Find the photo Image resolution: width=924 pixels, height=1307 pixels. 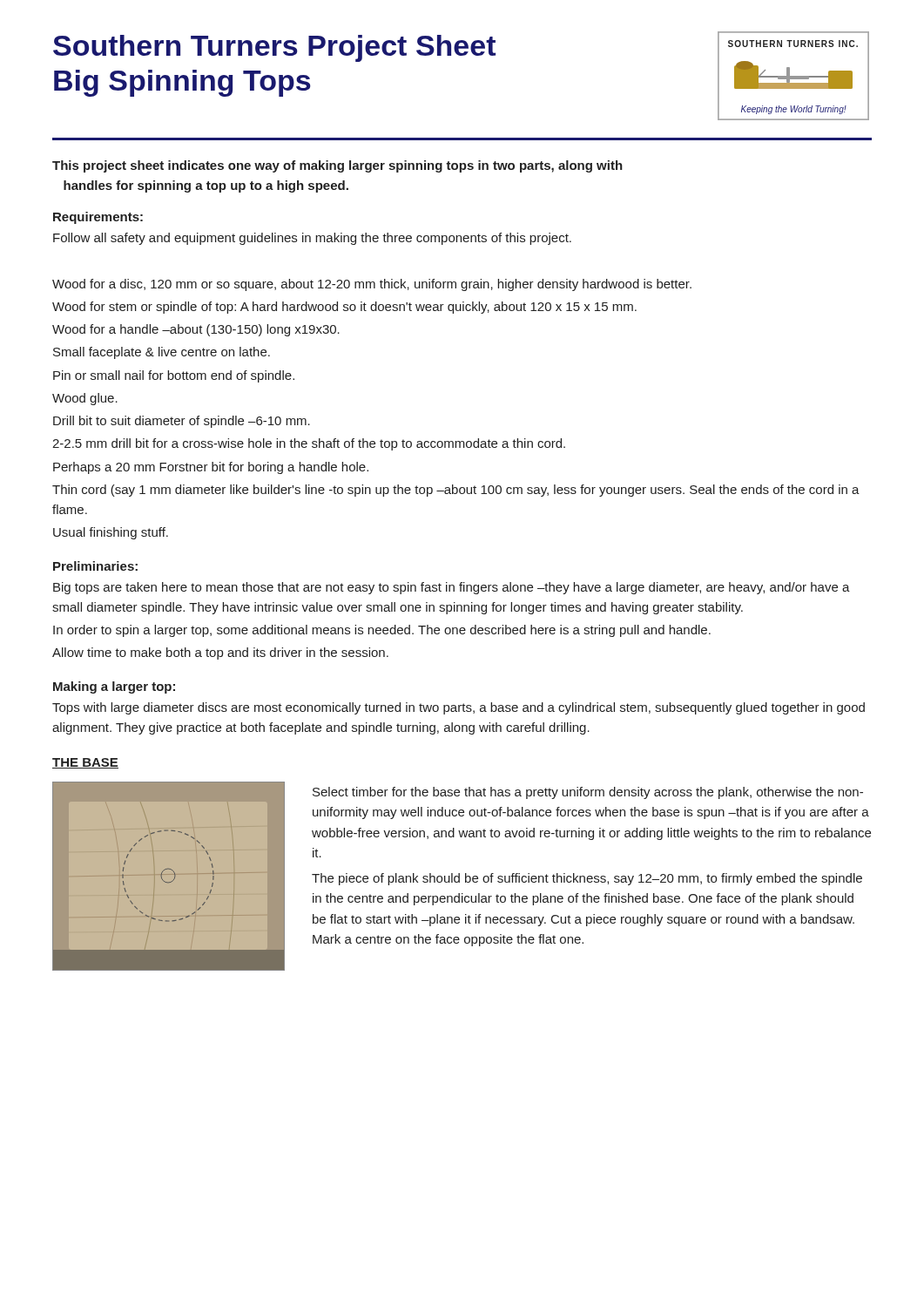pyautogui.click(x=170, y=876)
